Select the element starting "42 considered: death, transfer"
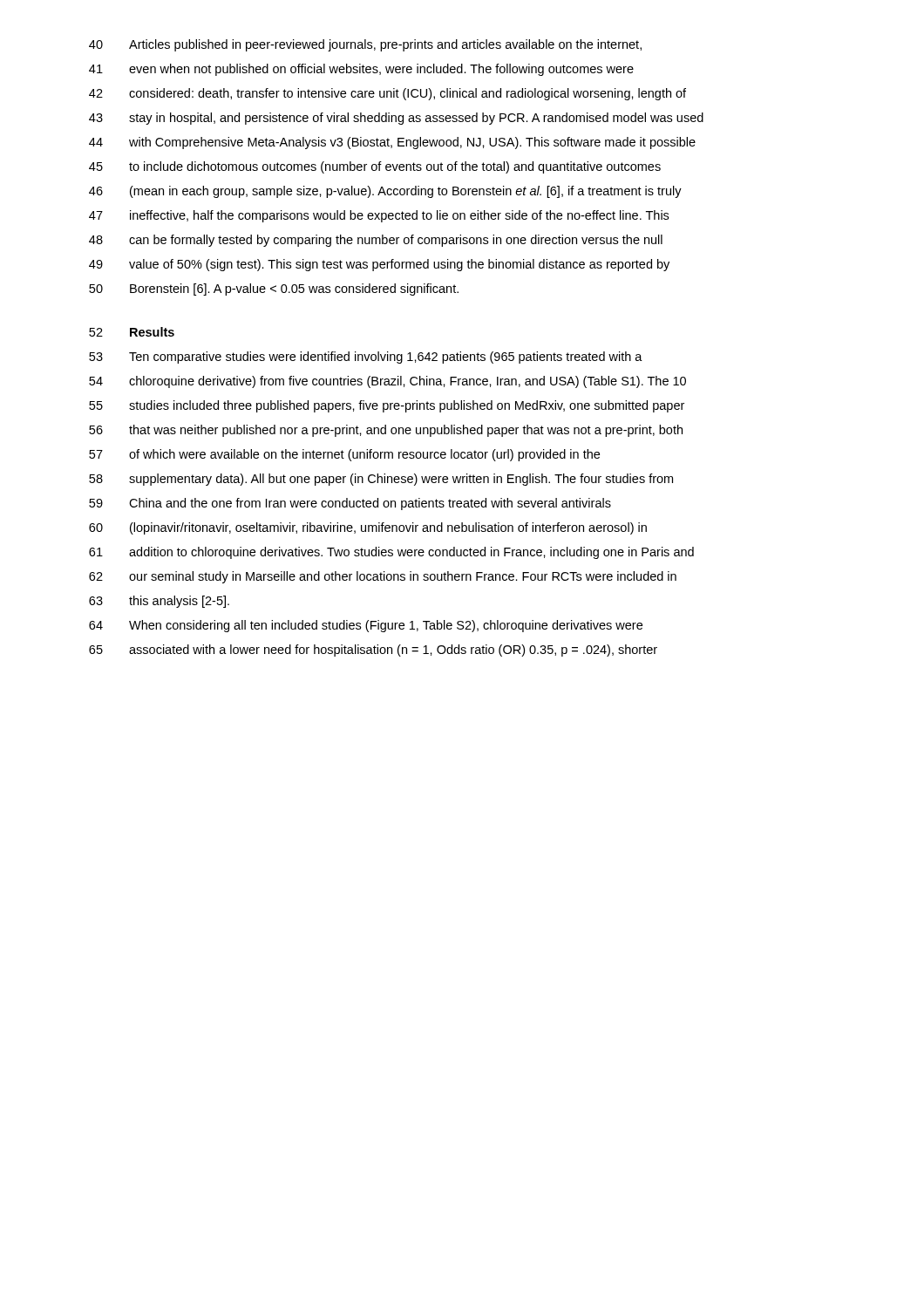The image size is (924, 1308). 445,94
